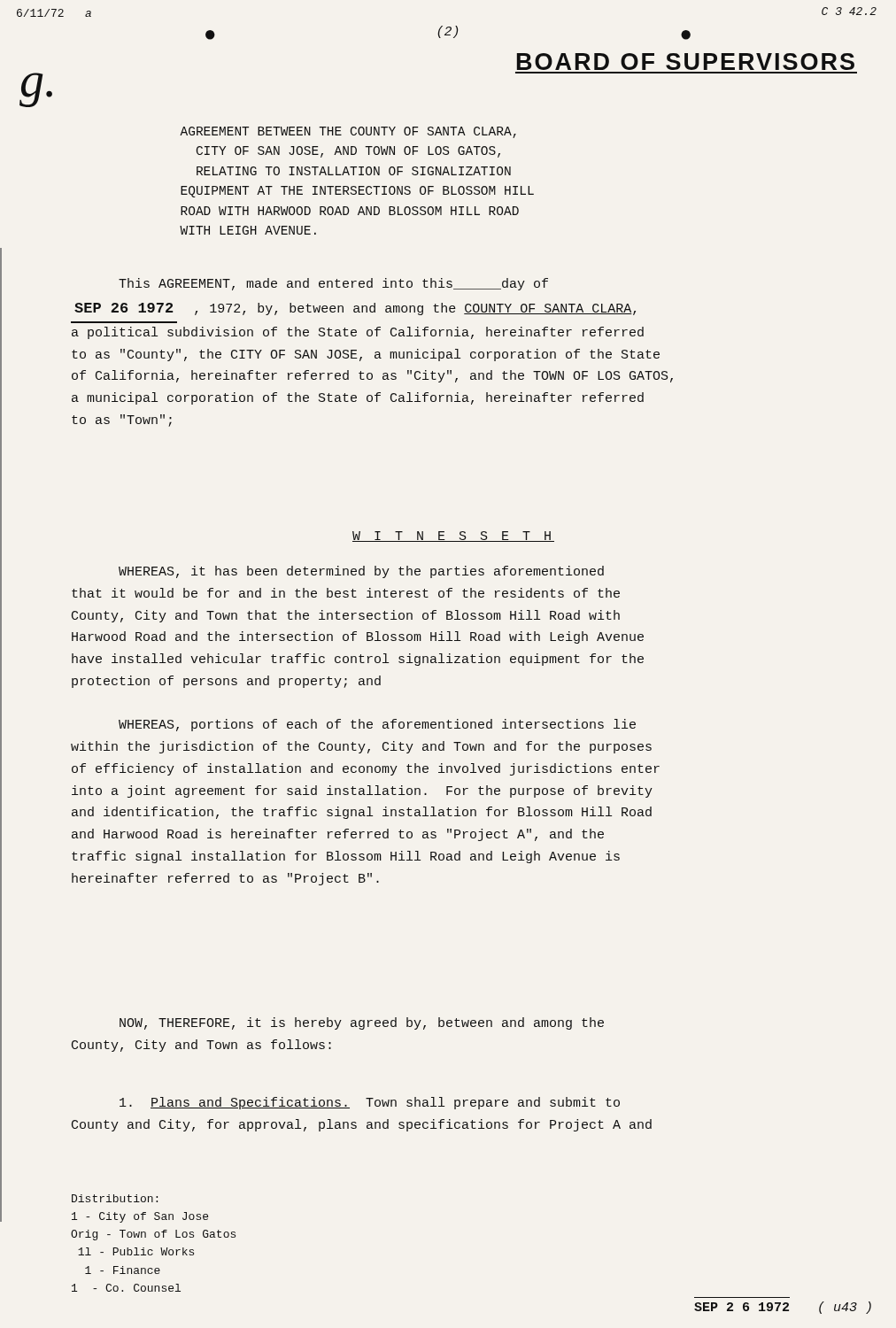The width and height of the screenshot is (896, 1328).
Task: Find the block on this page that starts "Plans and Specifications. Town shall prepare and"
Action: 362,1115
